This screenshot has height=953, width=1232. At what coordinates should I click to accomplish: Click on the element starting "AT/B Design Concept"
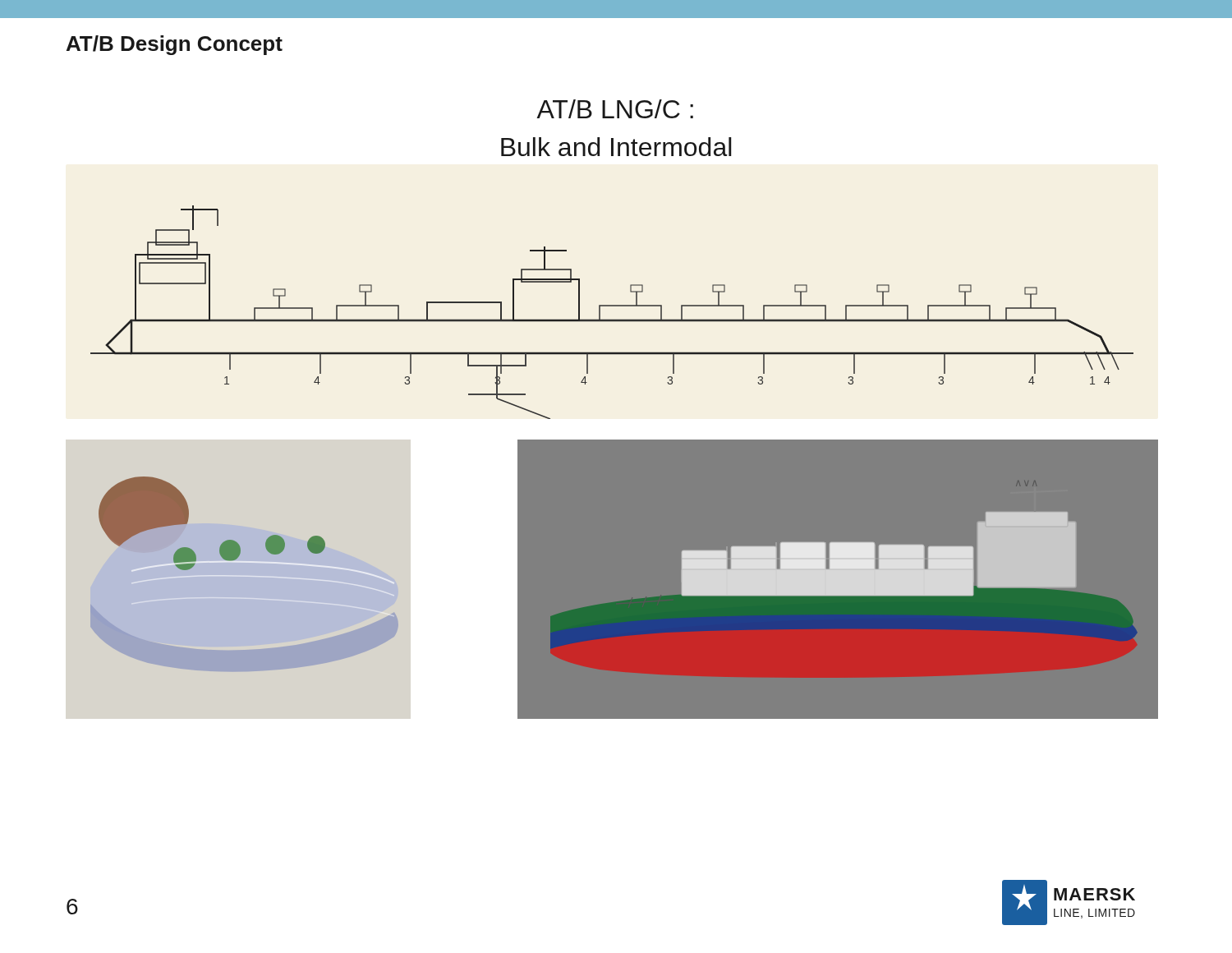174,44
